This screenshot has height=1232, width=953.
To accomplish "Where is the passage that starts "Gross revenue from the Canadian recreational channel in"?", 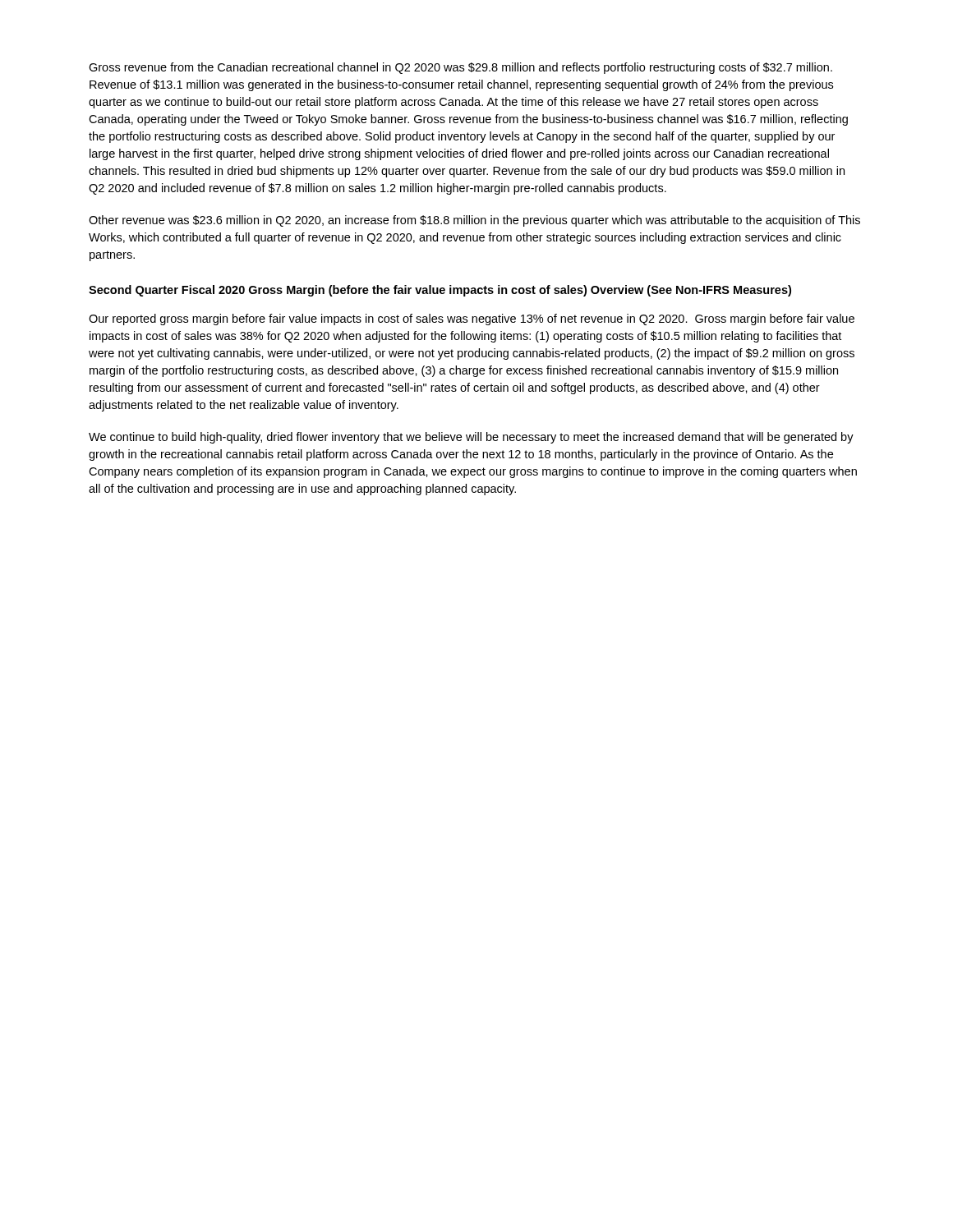I will (469, 128).
